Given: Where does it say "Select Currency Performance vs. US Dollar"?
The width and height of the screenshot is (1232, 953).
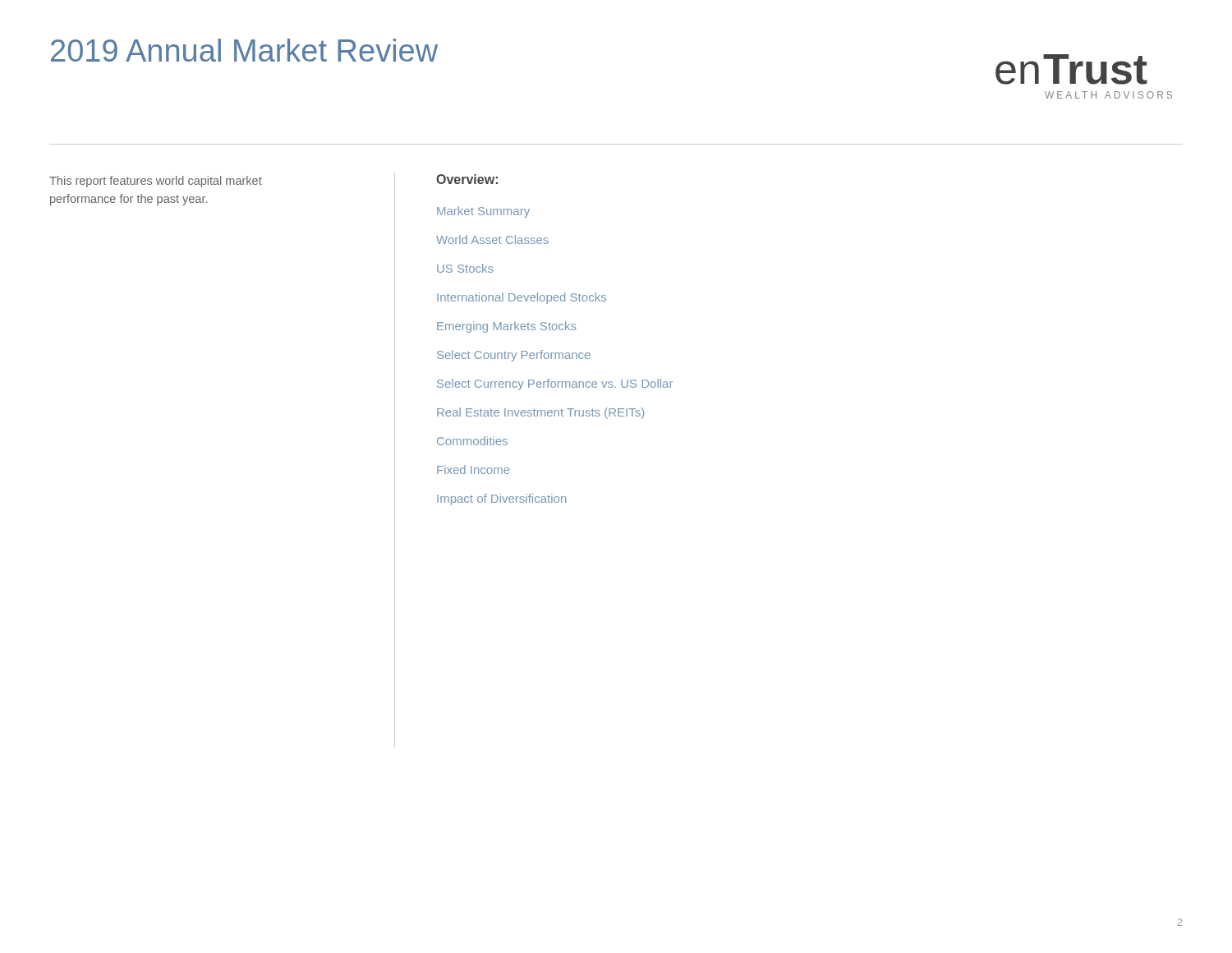Looking at the screenshot, I should (x=555, y=384).
